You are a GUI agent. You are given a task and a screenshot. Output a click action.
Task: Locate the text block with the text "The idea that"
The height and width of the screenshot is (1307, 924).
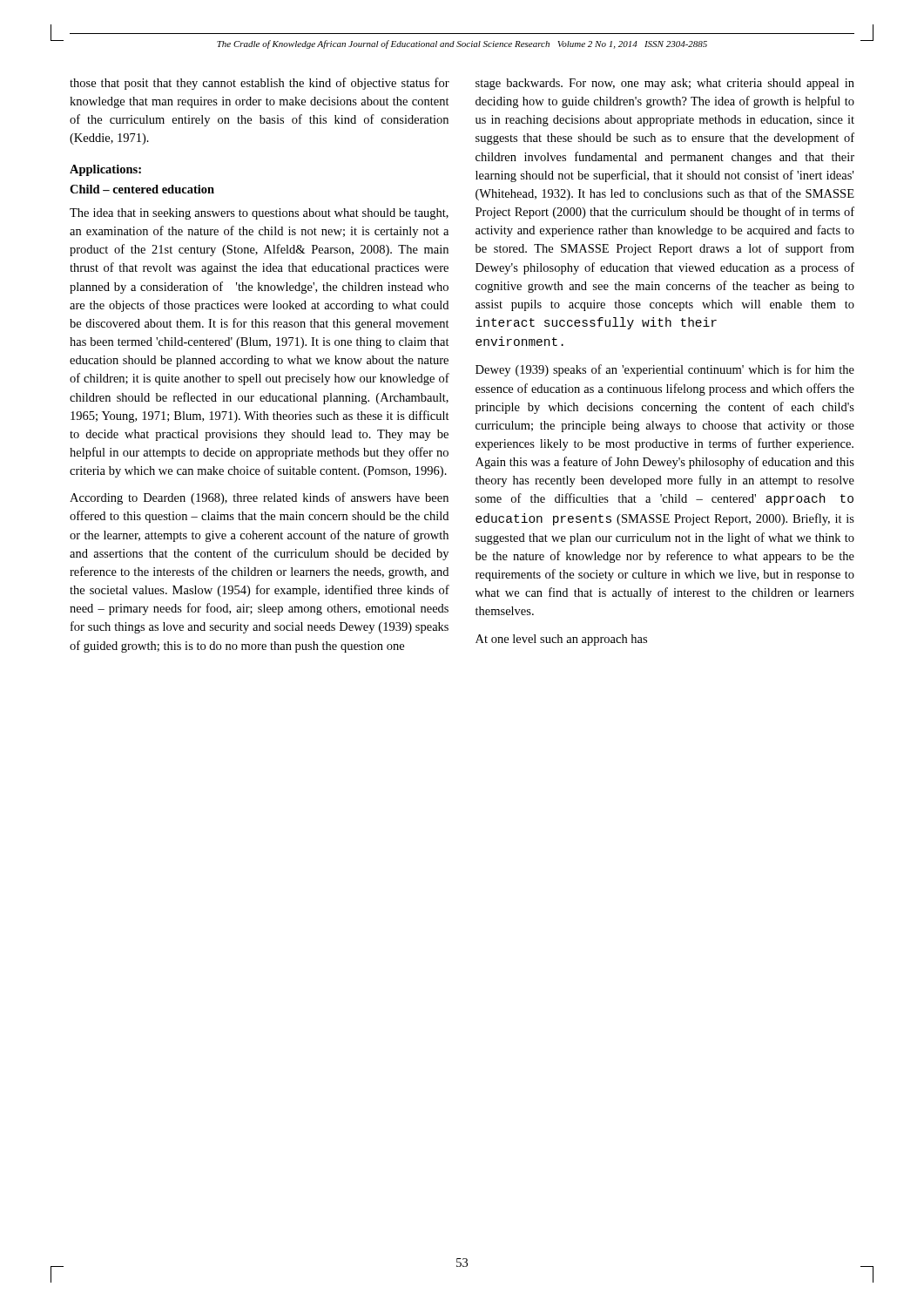[259, 429]
